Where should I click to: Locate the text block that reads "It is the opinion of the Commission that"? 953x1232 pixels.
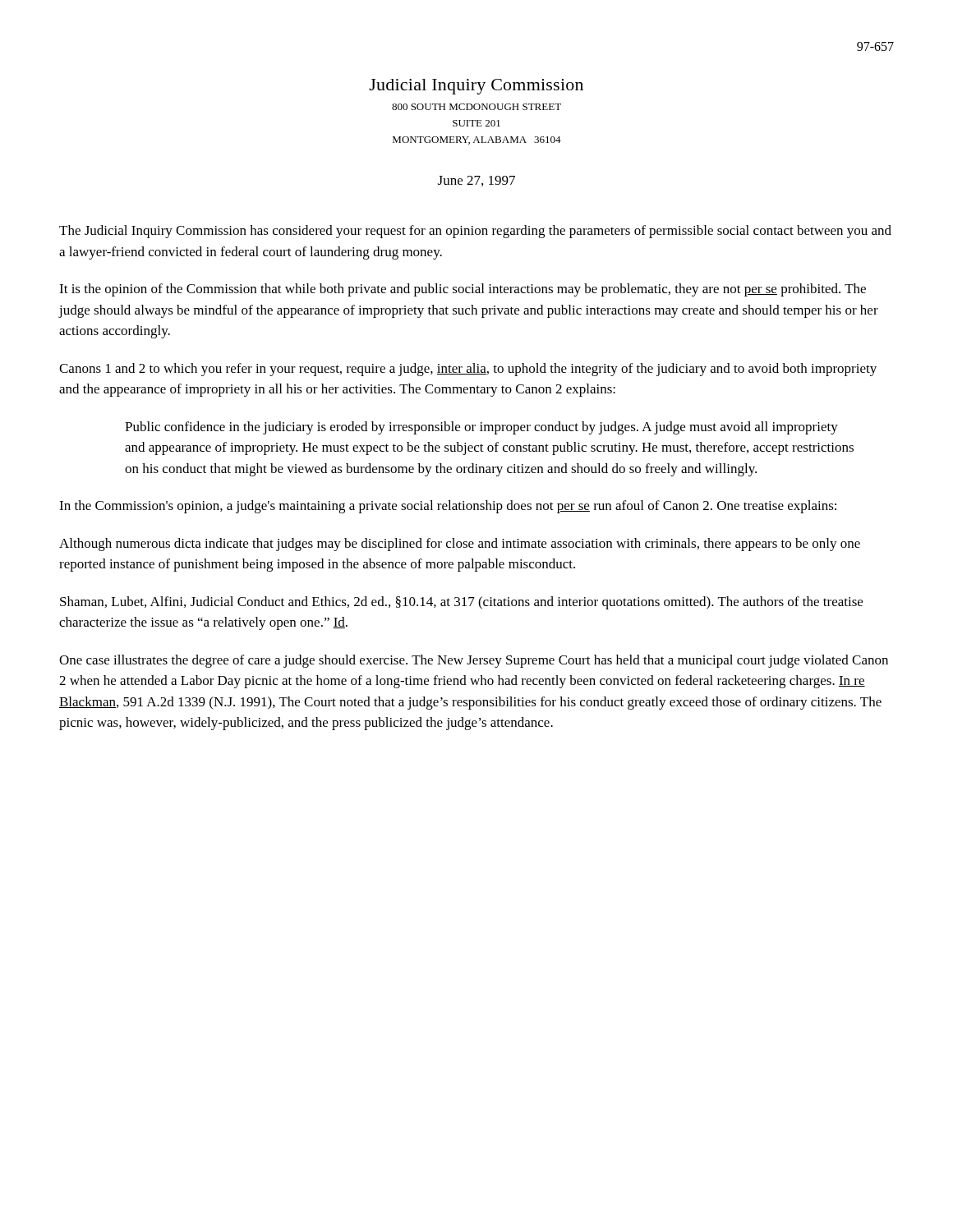pyautogui.click(x=469, y=310)
